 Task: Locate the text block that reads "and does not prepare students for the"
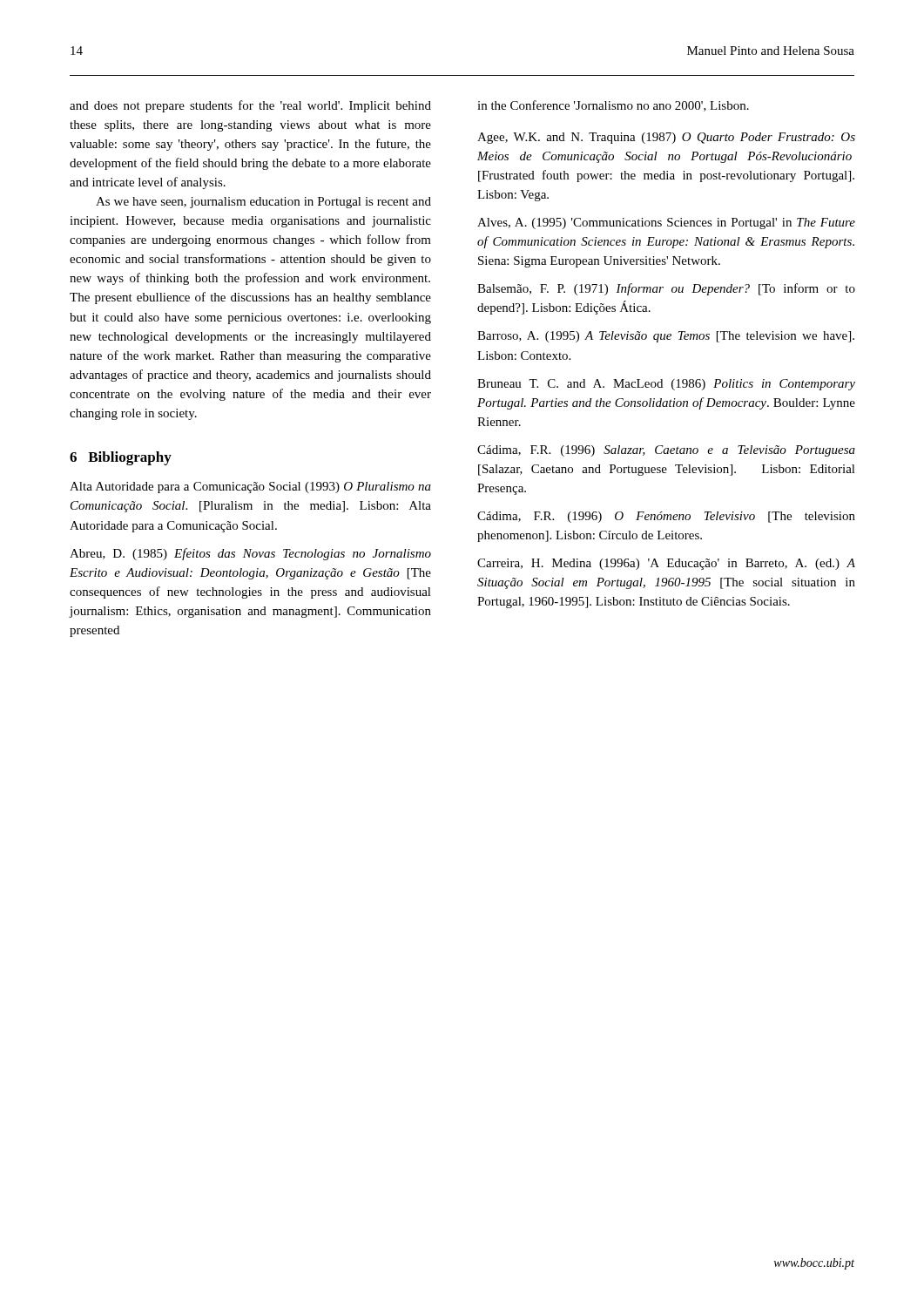(x=250, y=259)
